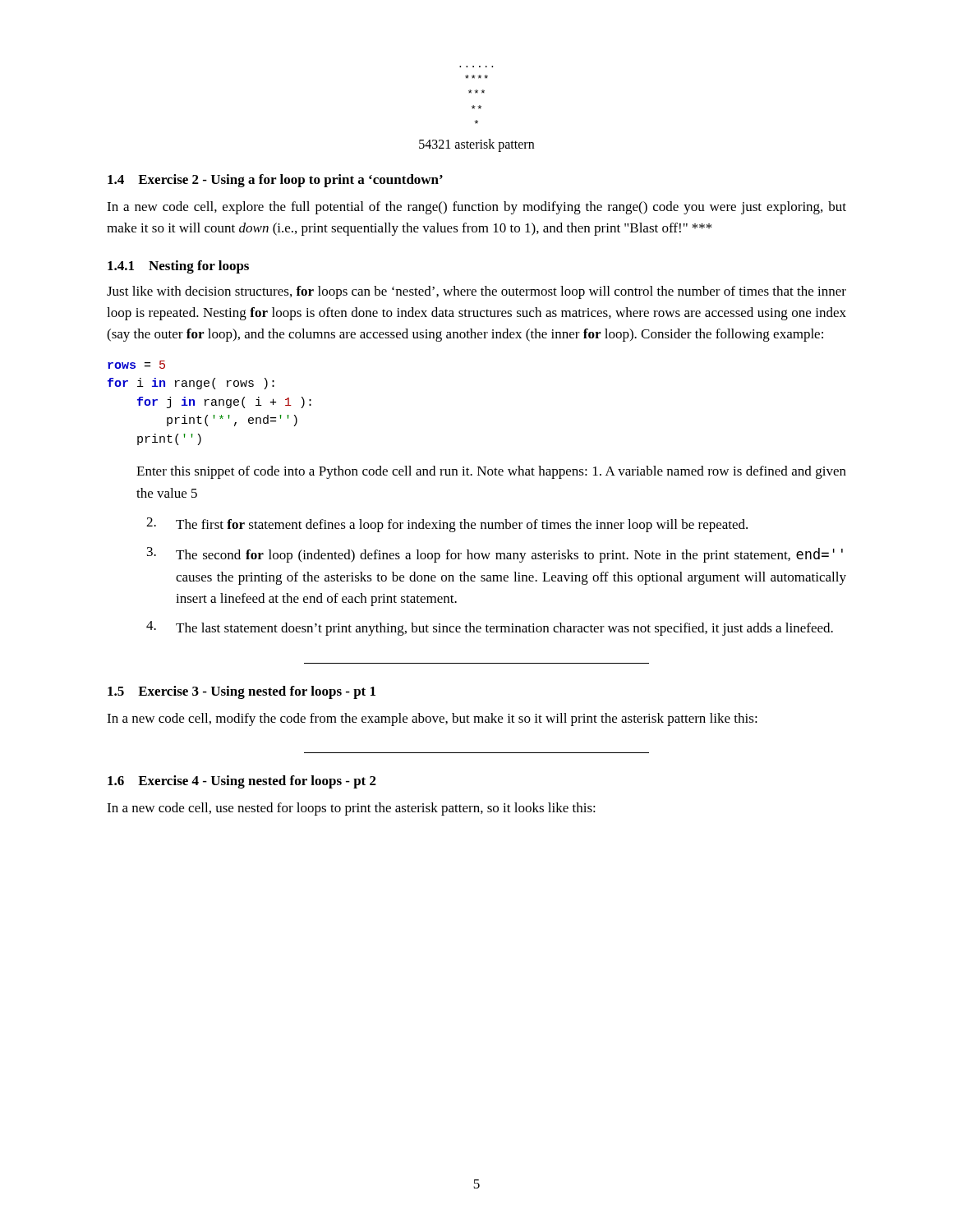Point to the element starting "In a new code cell, use"
Image resolution: width=953 pixels, height=1232 pixels.
(352, 808)
